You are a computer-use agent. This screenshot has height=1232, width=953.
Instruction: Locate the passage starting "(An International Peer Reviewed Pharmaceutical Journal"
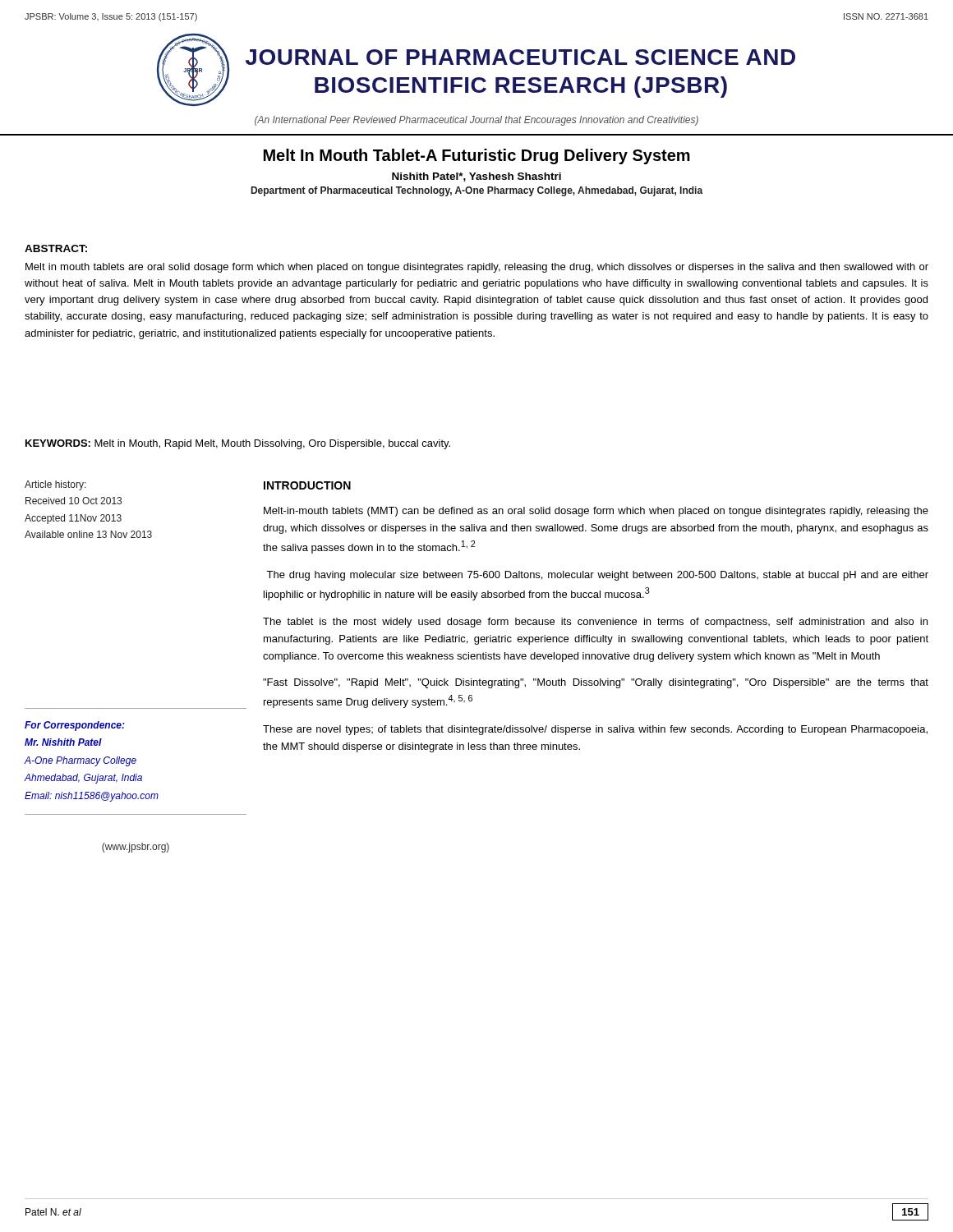click(476, 120)
